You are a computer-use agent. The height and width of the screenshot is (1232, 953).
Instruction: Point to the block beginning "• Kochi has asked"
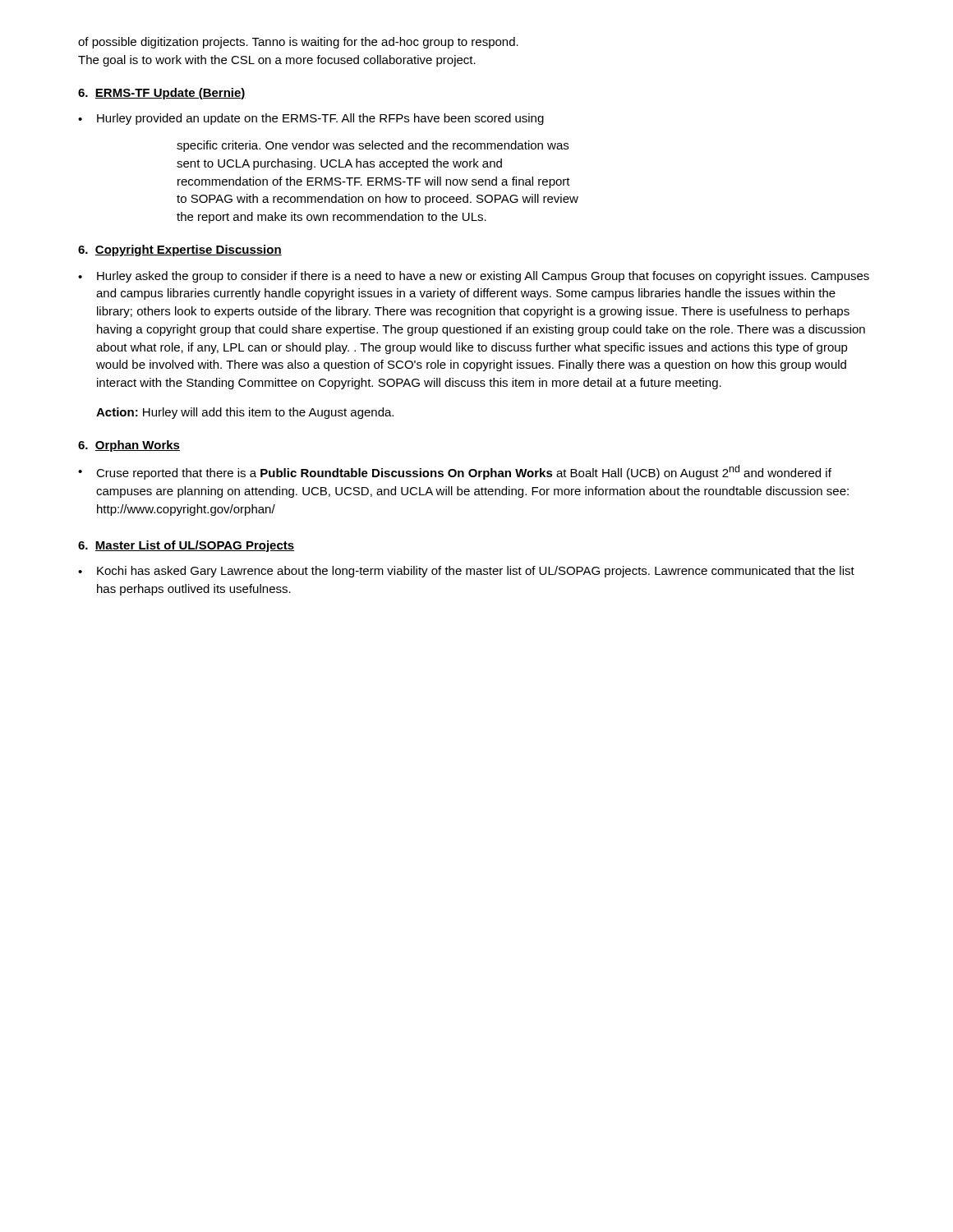click(x=476, y=580)
